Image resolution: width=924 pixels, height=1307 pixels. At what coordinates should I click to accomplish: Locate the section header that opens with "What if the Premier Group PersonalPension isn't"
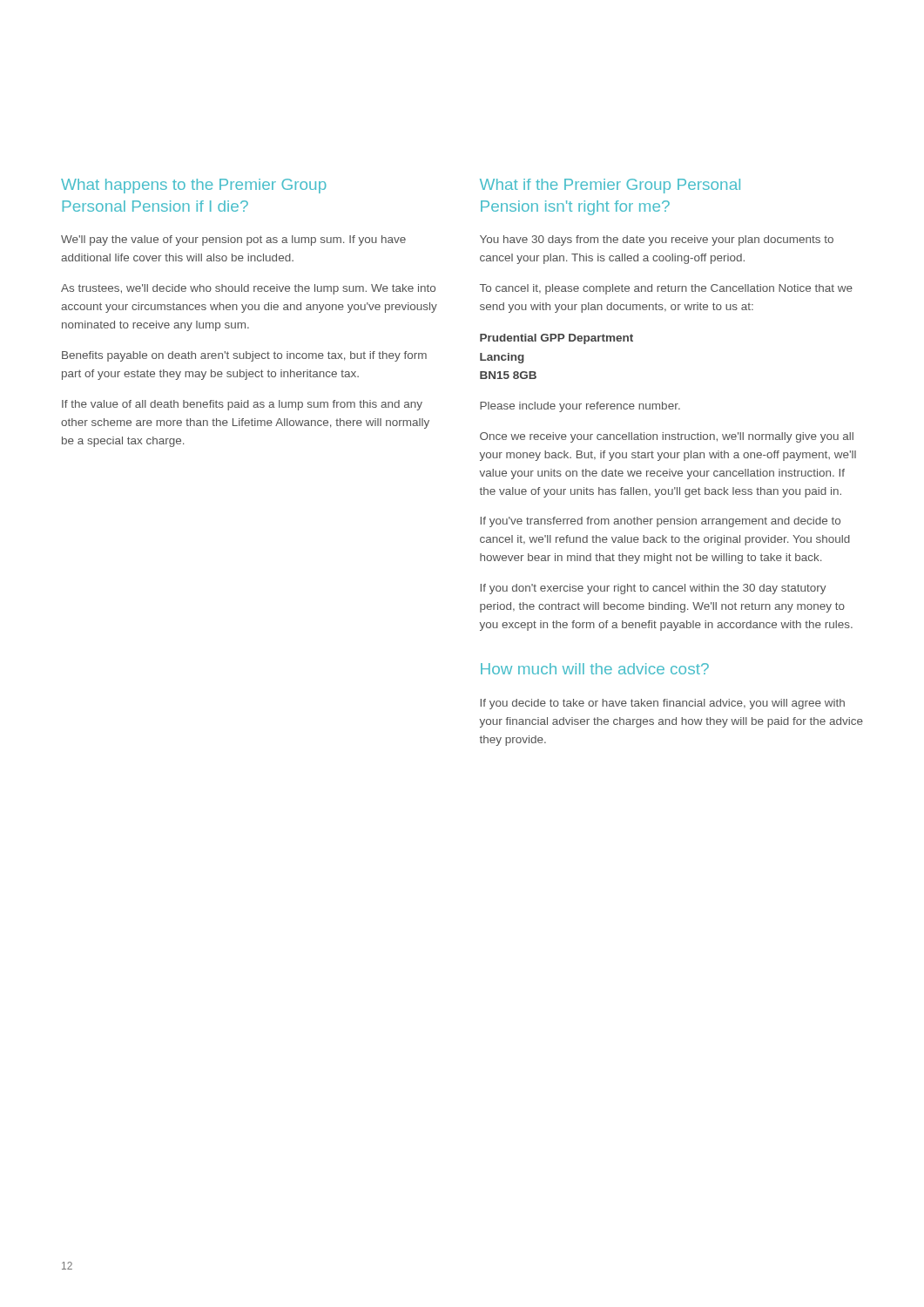click(610, 195)
